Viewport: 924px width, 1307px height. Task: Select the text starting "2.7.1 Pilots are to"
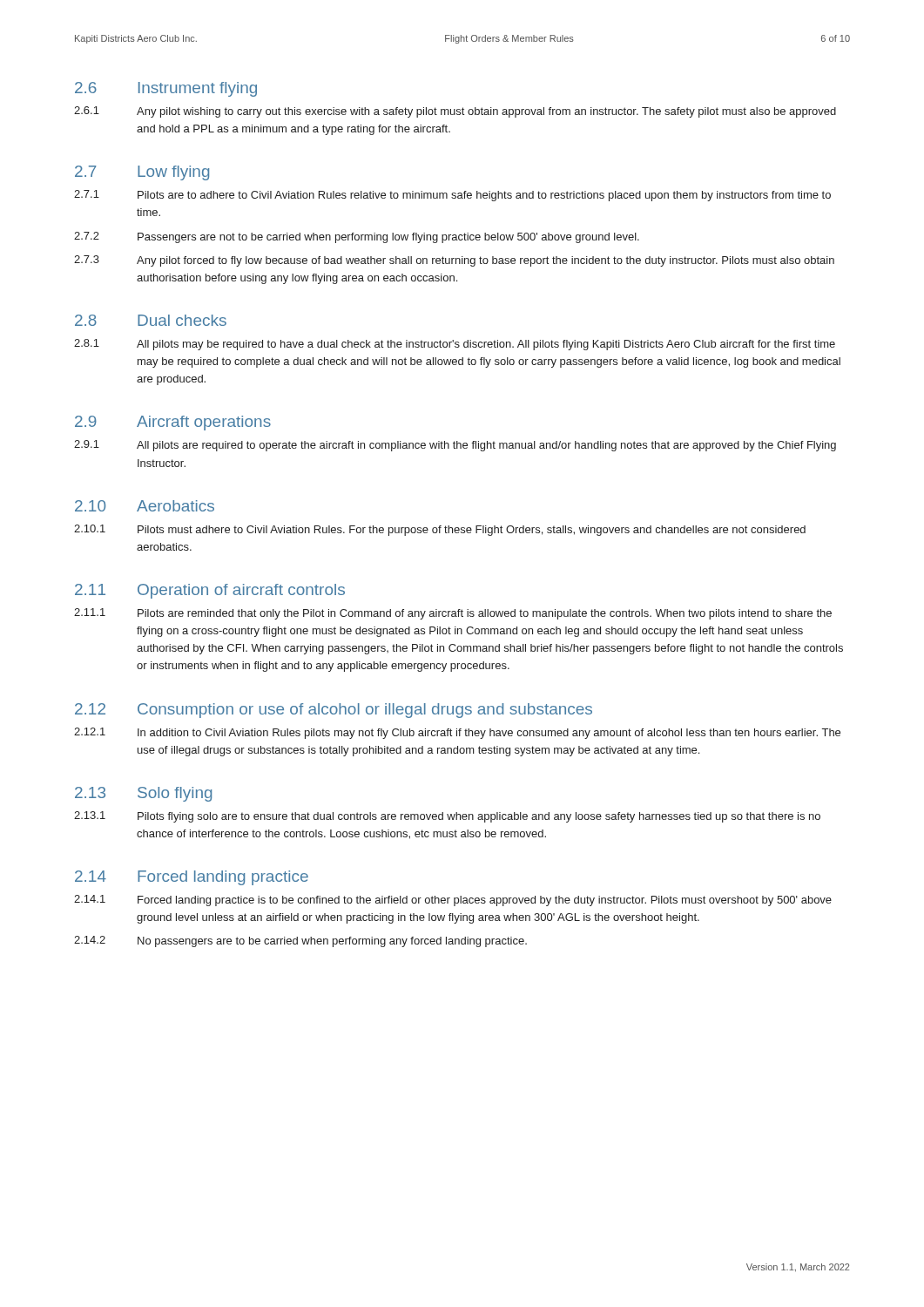[462, 204]
